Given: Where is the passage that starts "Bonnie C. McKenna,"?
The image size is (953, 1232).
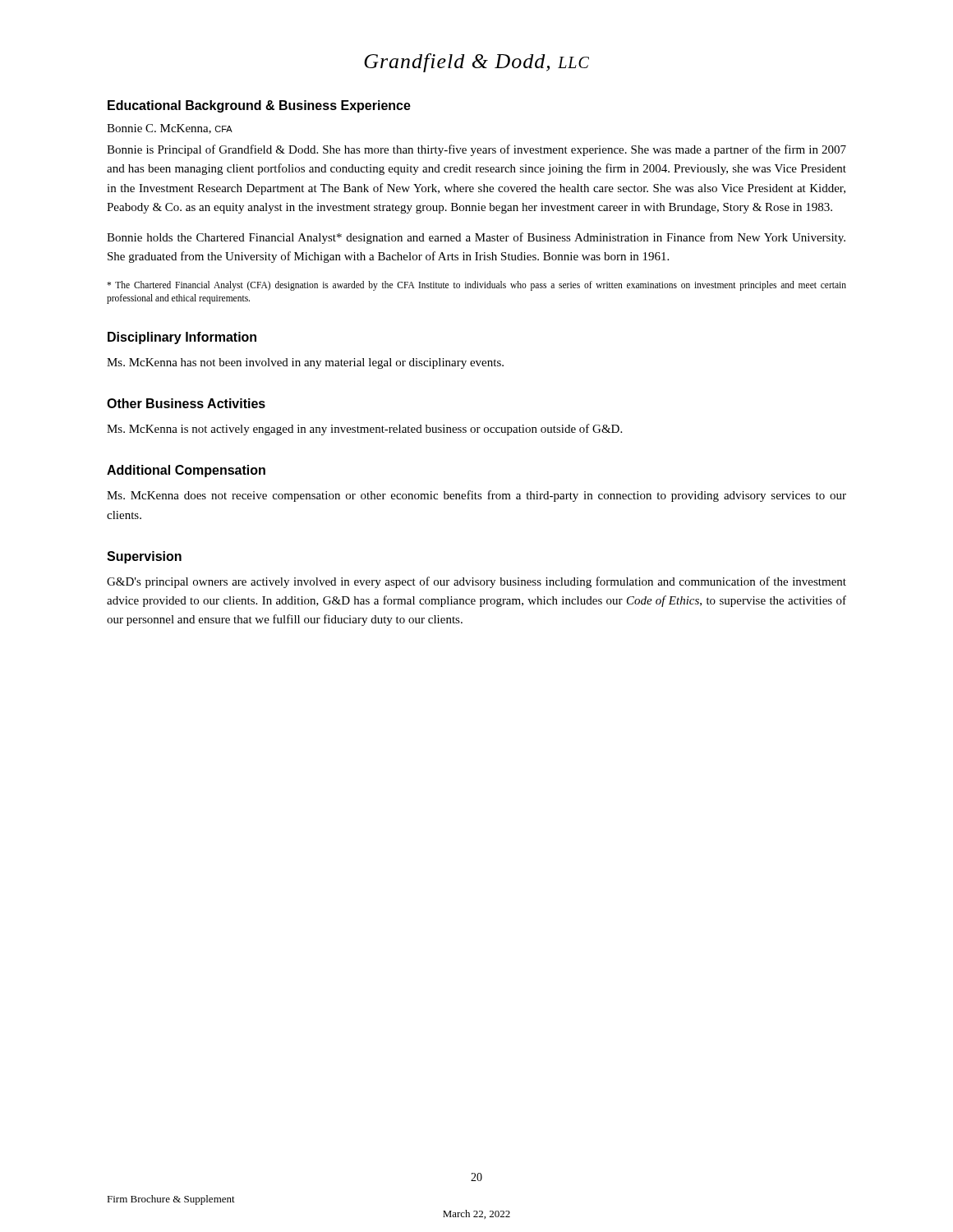Looking at the screenshot, I should (170, 128).
